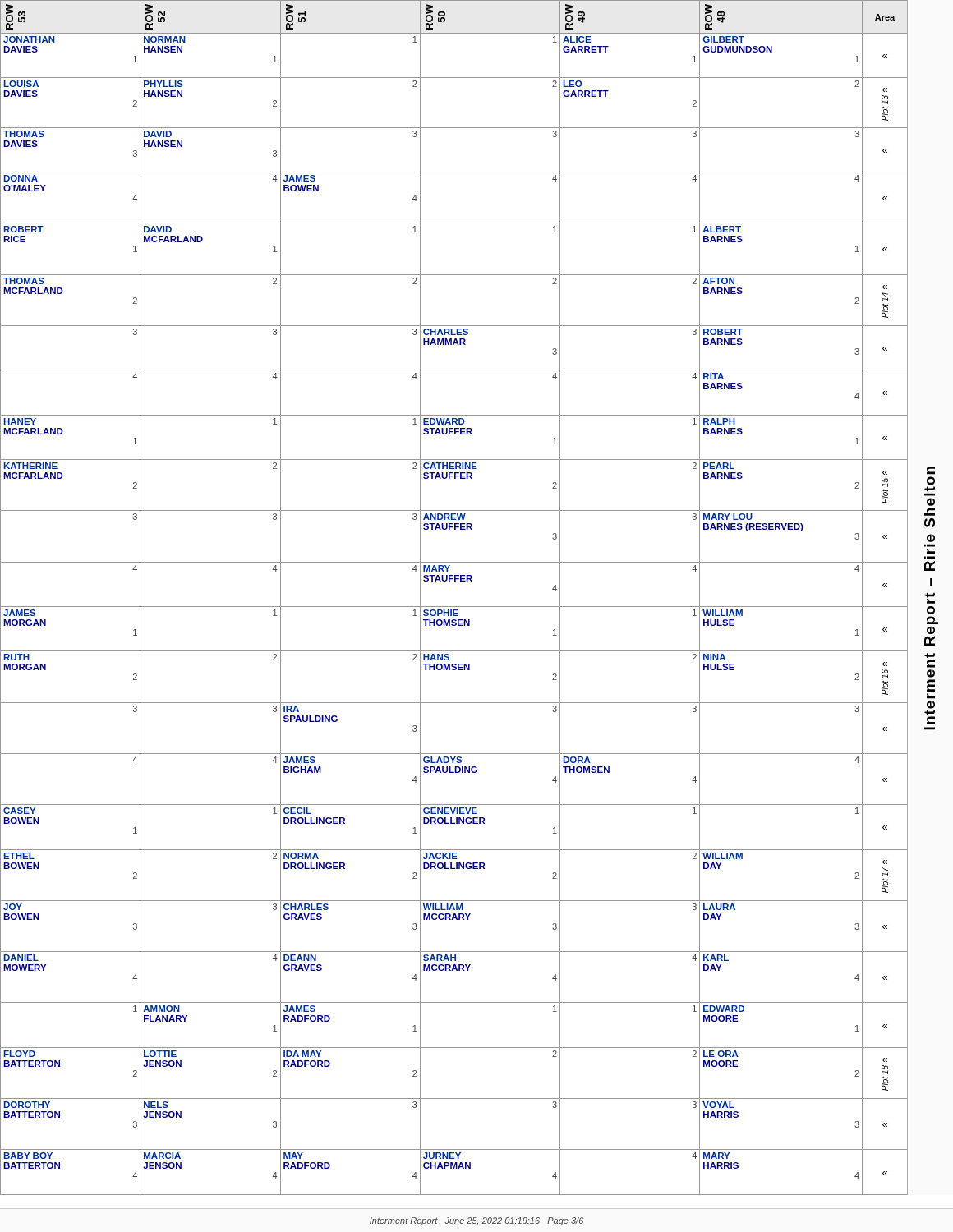Click where it says "Interment Report – Ririe Shelton"
This screenshot has width=953, height=1232.
(x=930, y=598)
